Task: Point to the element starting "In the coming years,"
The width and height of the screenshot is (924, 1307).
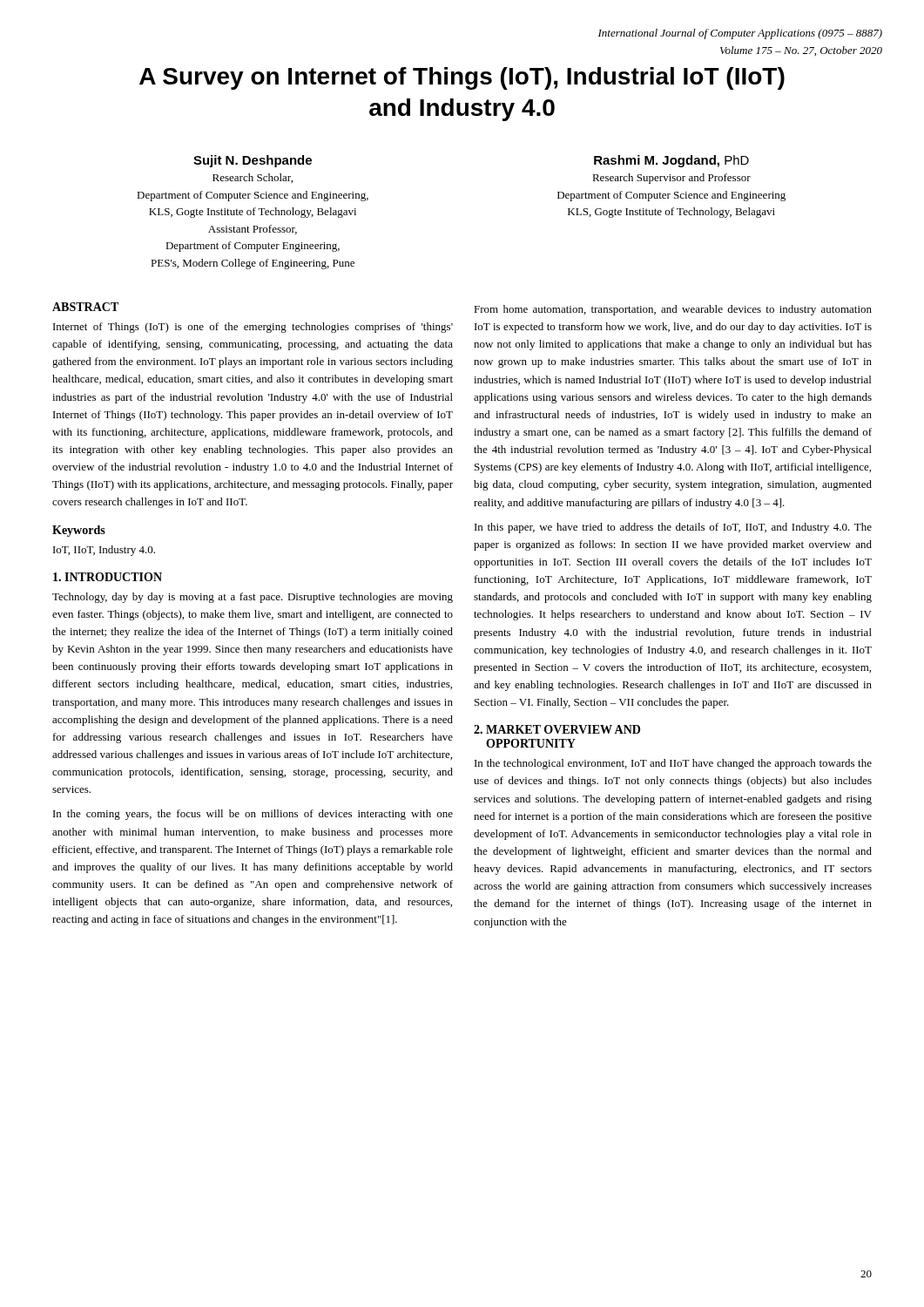Action: click(253, 866)
